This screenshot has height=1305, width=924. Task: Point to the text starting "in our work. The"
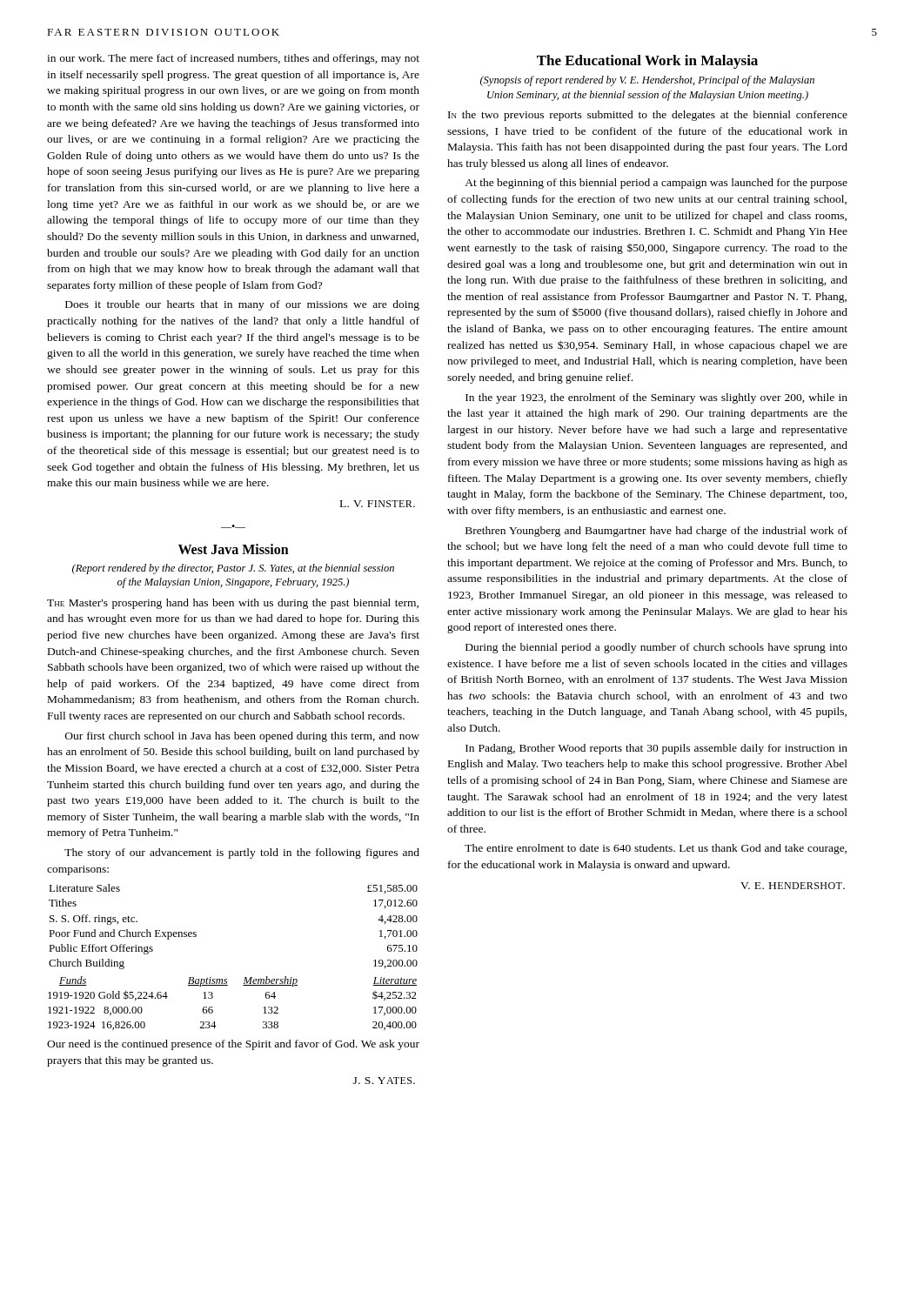pyautogui.click(x=233, y=271)
